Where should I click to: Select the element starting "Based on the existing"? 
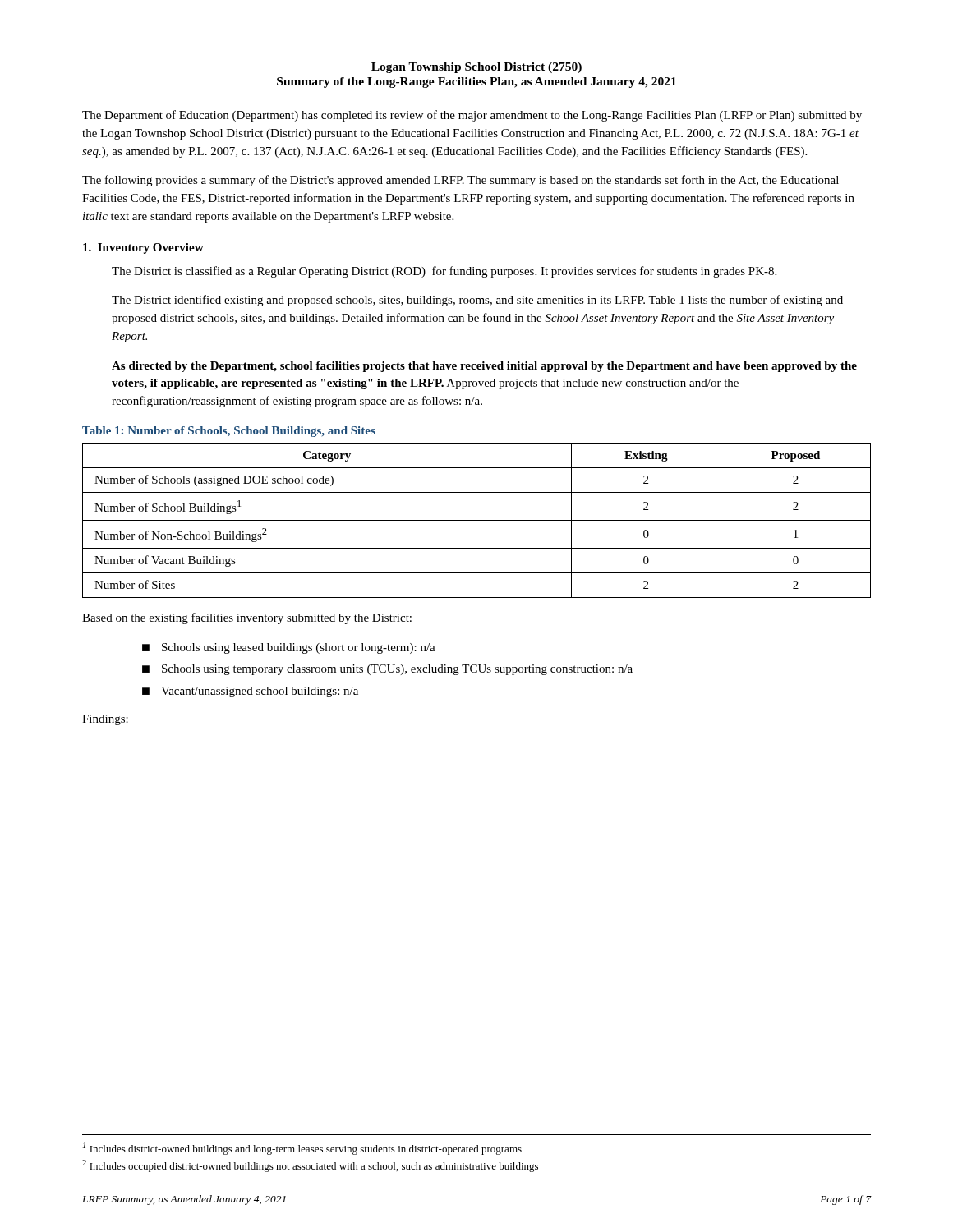tap(247, 617)
